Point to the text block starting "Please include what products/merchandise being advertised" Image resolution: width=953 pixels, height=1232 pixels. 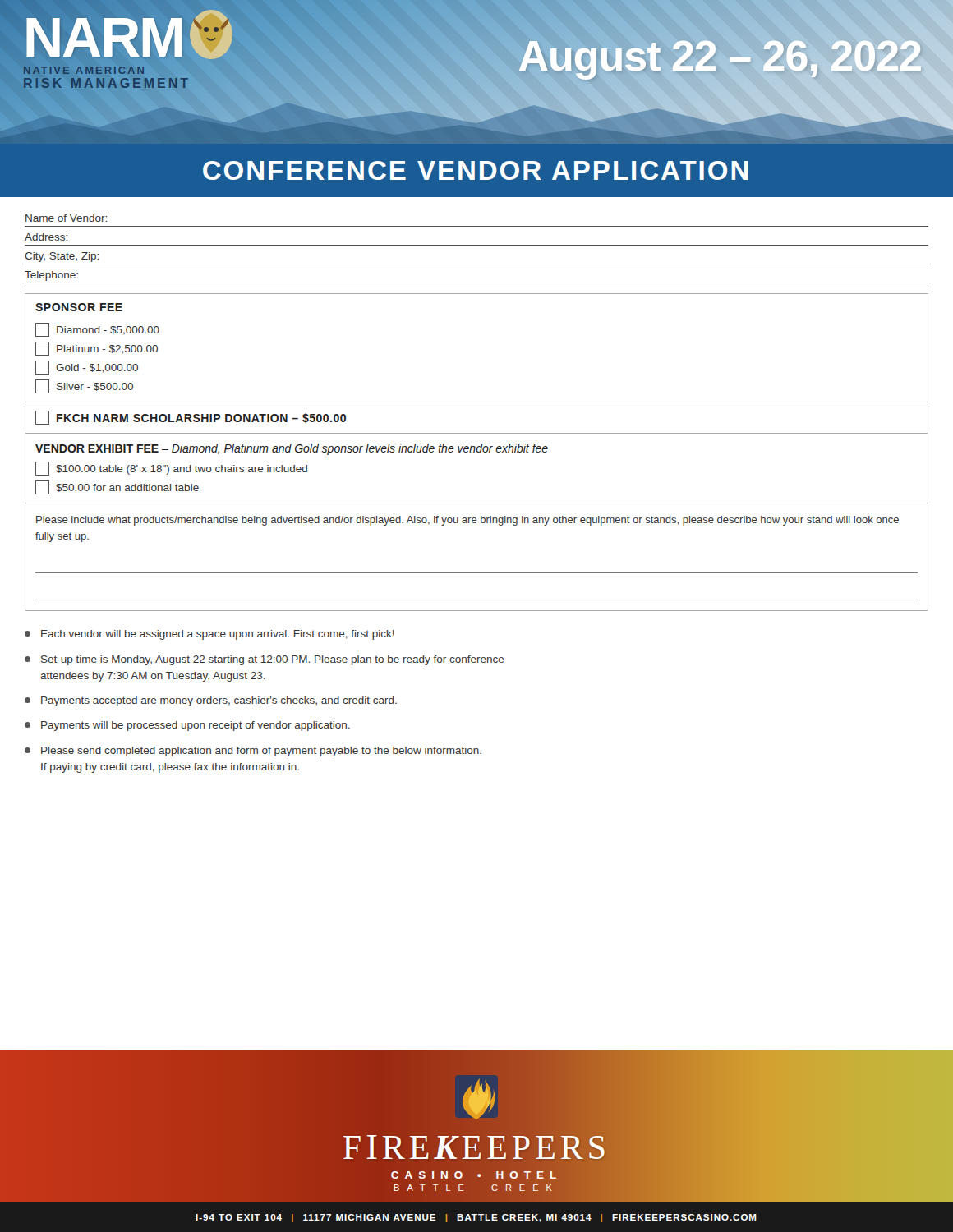click(x=467, y=528)
